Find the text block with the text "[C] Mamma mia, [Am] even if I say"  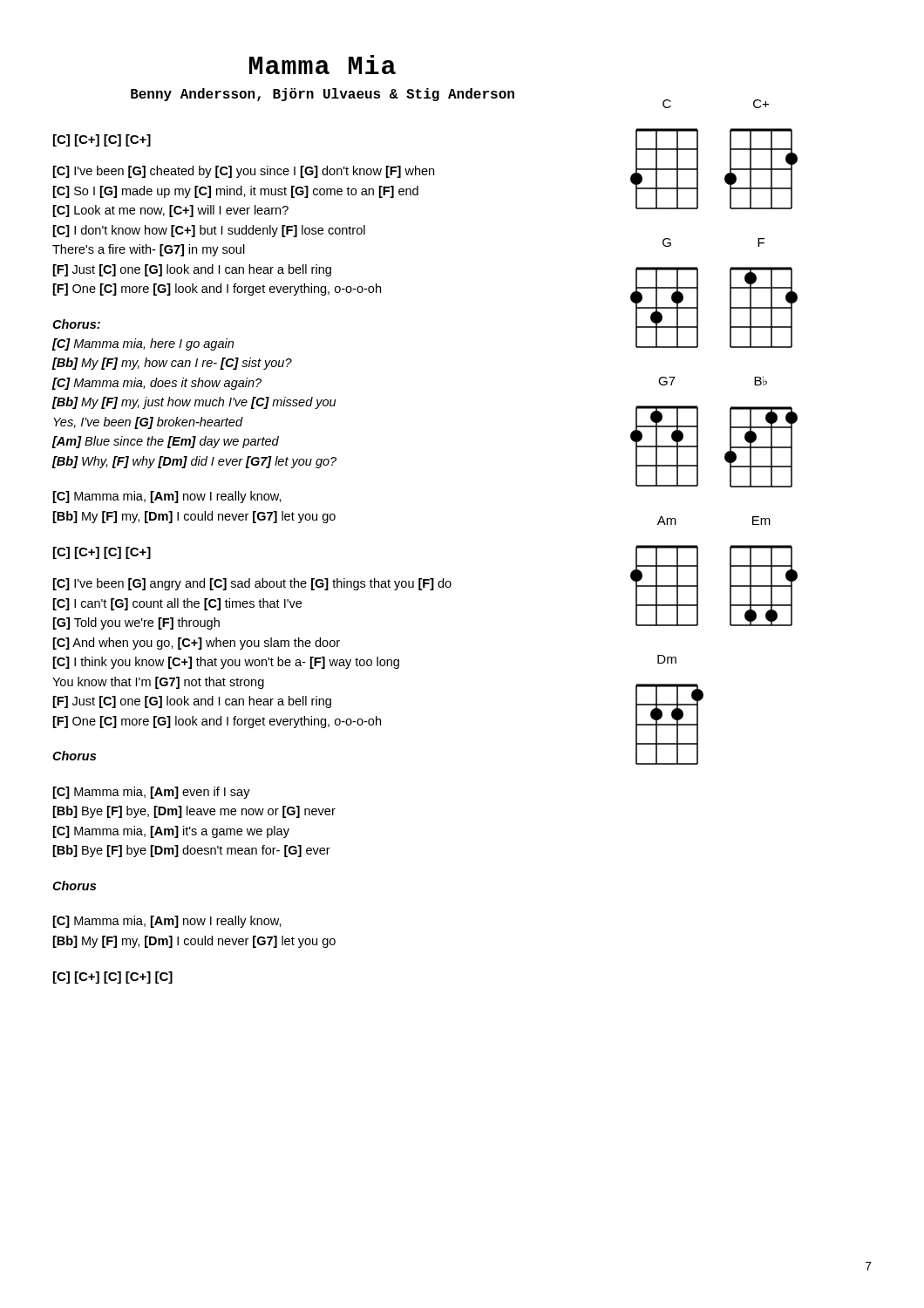323,821
